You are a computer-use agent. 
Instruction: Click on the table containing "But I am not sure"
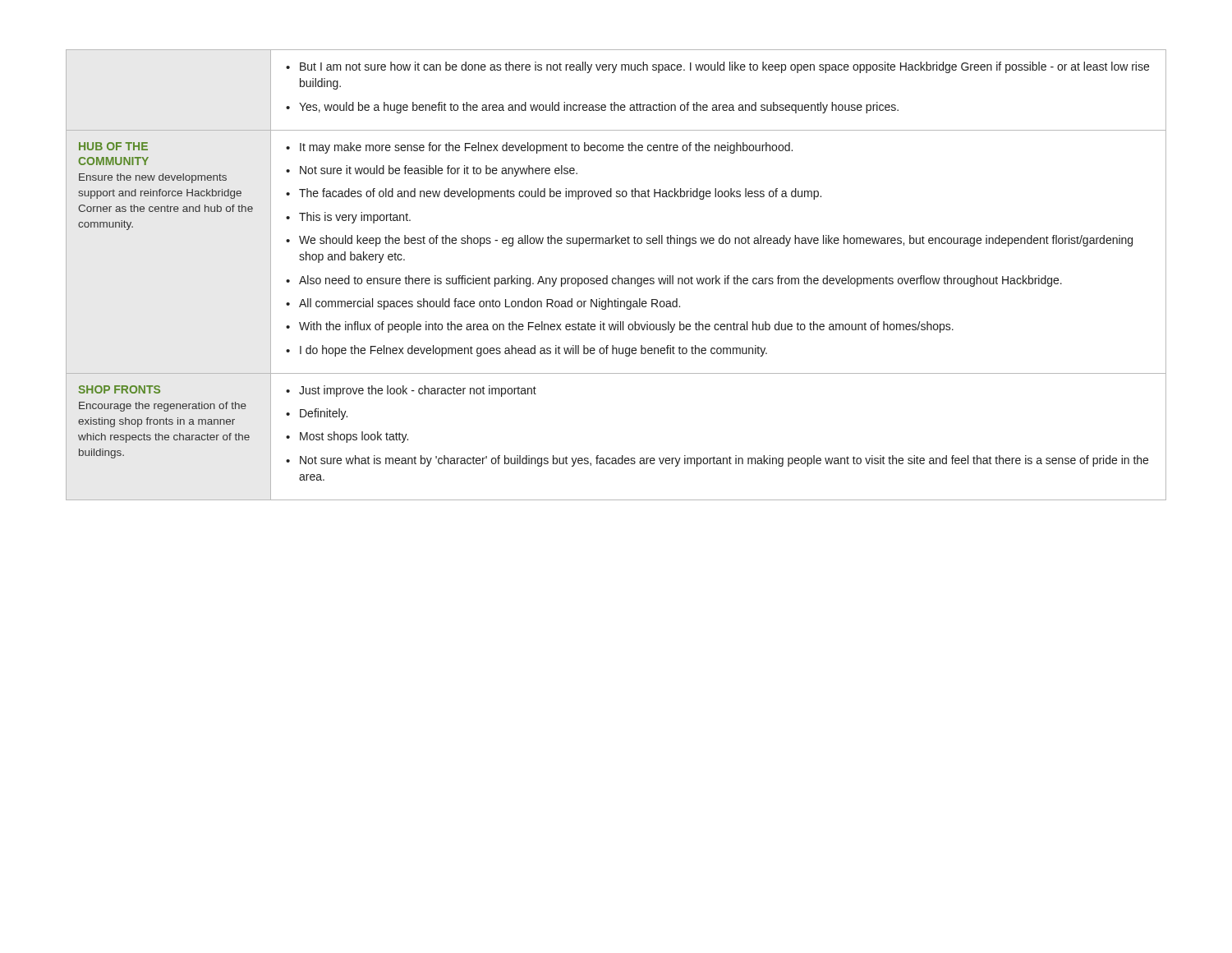tap(616, 275)
